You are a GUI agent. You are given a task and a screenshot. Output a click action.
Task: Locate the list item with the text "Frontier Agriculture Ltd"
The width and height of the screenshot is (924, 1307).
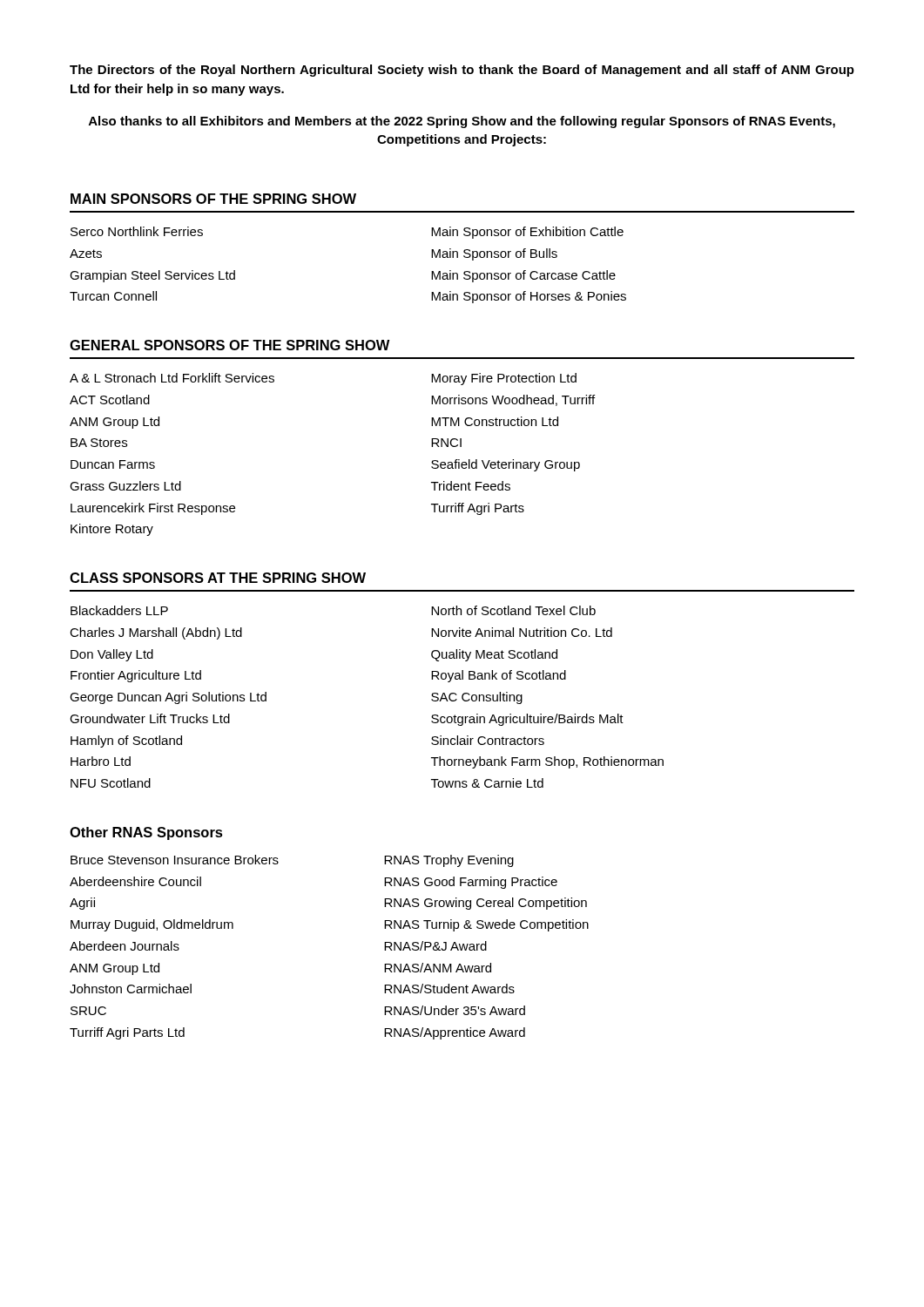click(136, 676)
